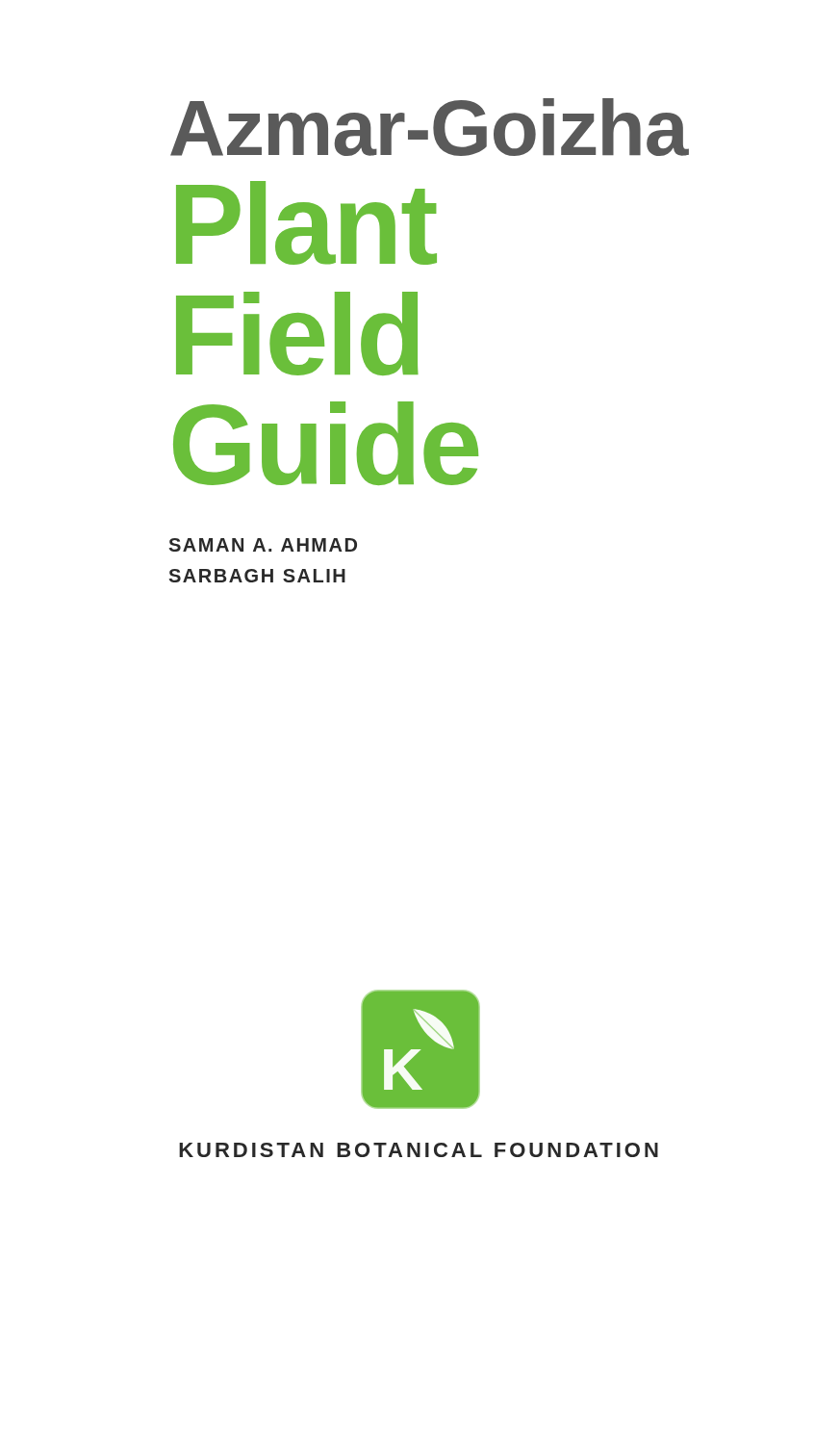Click on the text block starting "SAMAN A. AHMAD"
840x1444 pixels.
263,545
